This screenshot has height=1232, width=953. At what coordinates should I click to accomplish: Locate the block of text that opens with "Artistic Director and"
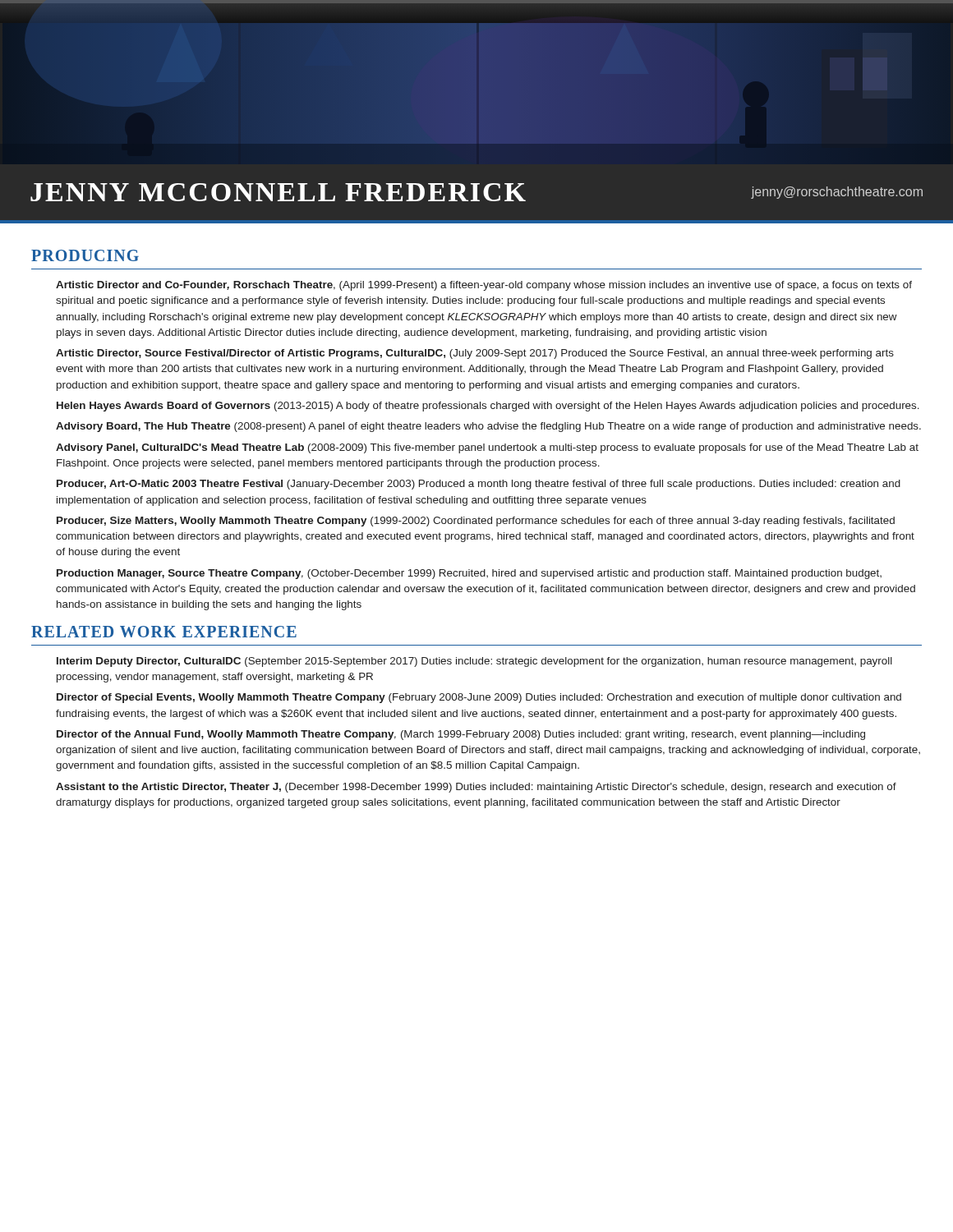pyautogui.click(x=489, y=308)
